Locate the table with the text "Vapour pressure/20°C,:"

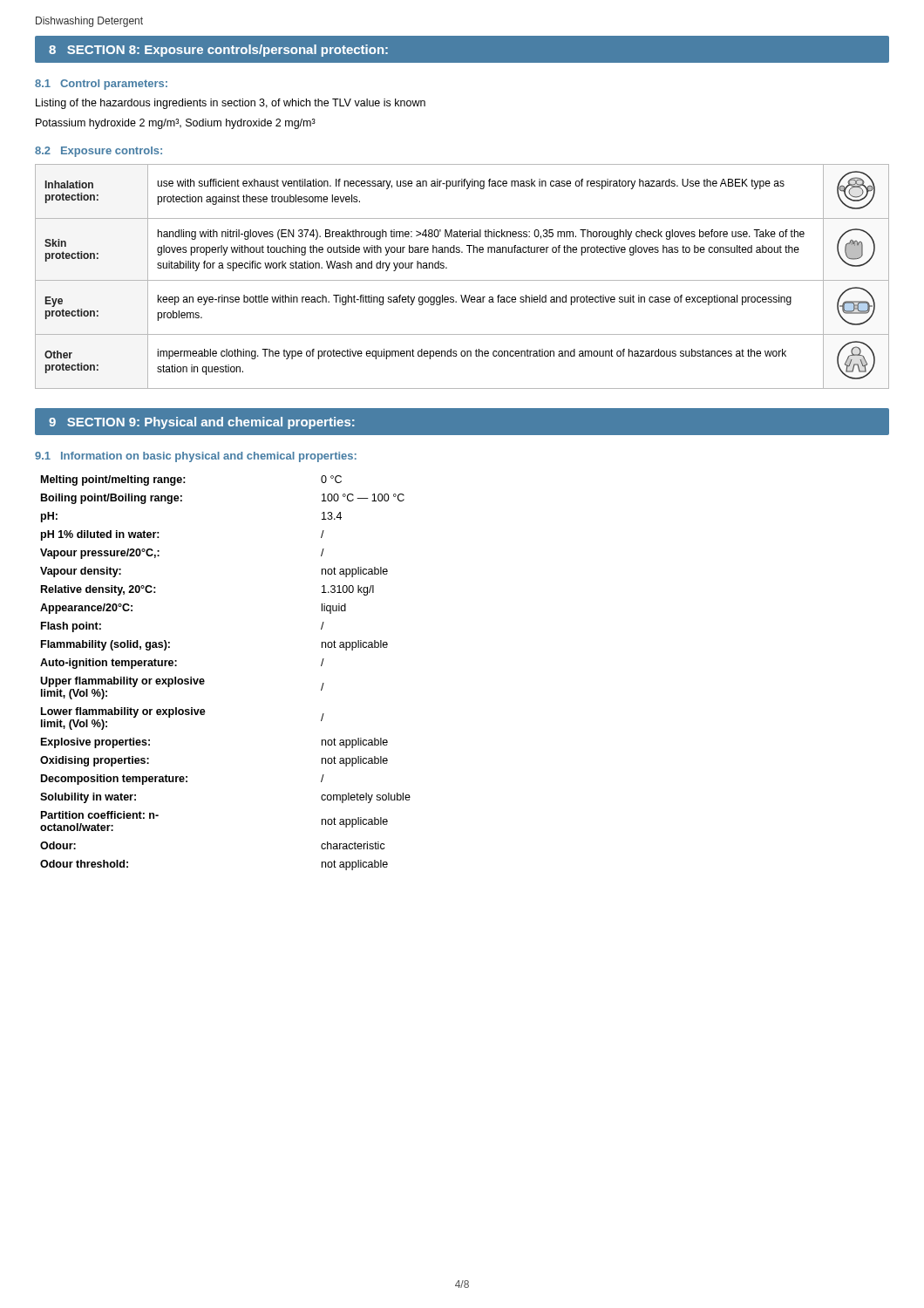pos(462,672)
